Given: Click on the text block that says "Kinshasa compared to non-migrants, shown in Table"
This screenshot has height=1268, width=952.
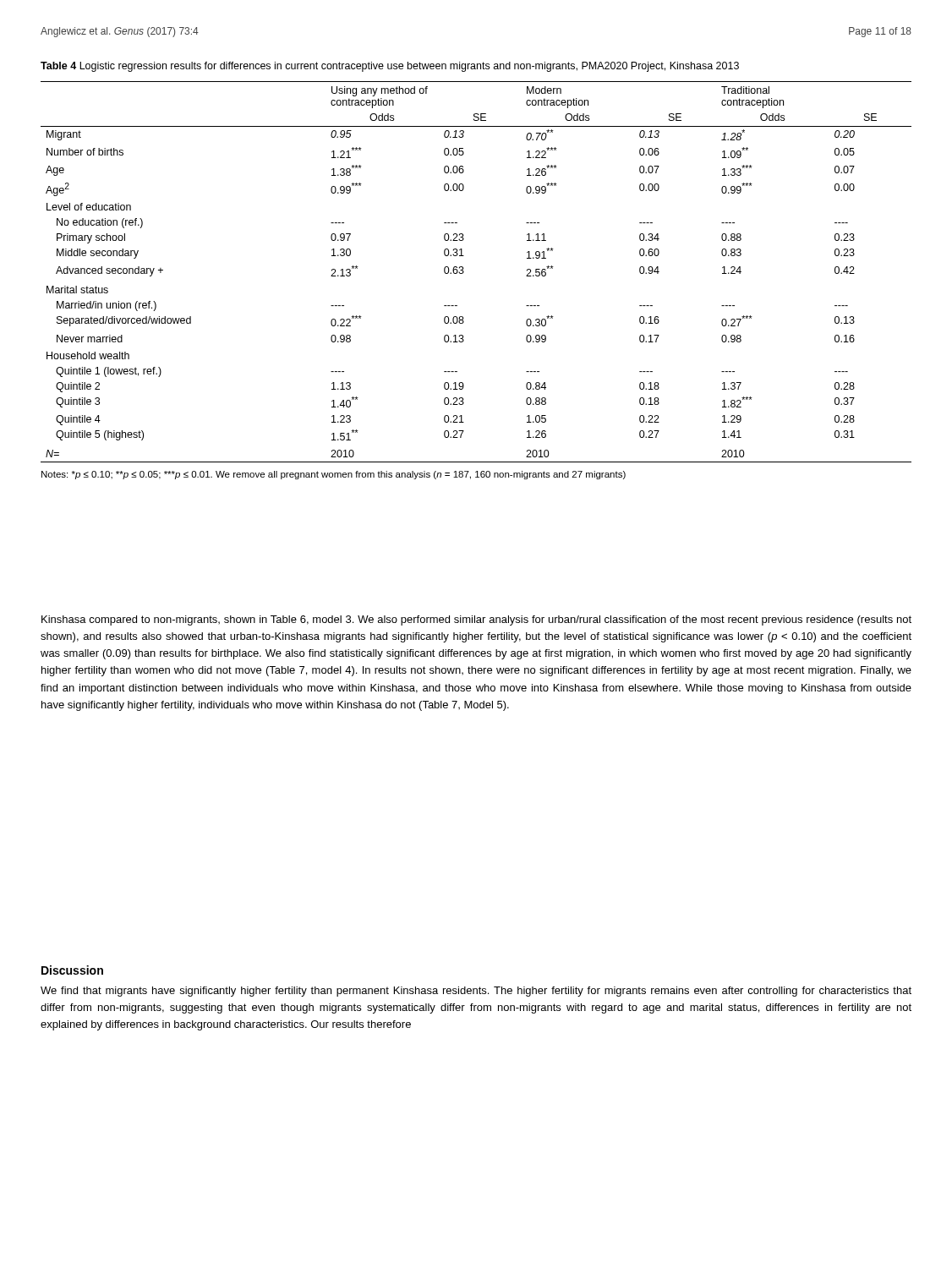Looking at the screenshot, I should point(476,662).
